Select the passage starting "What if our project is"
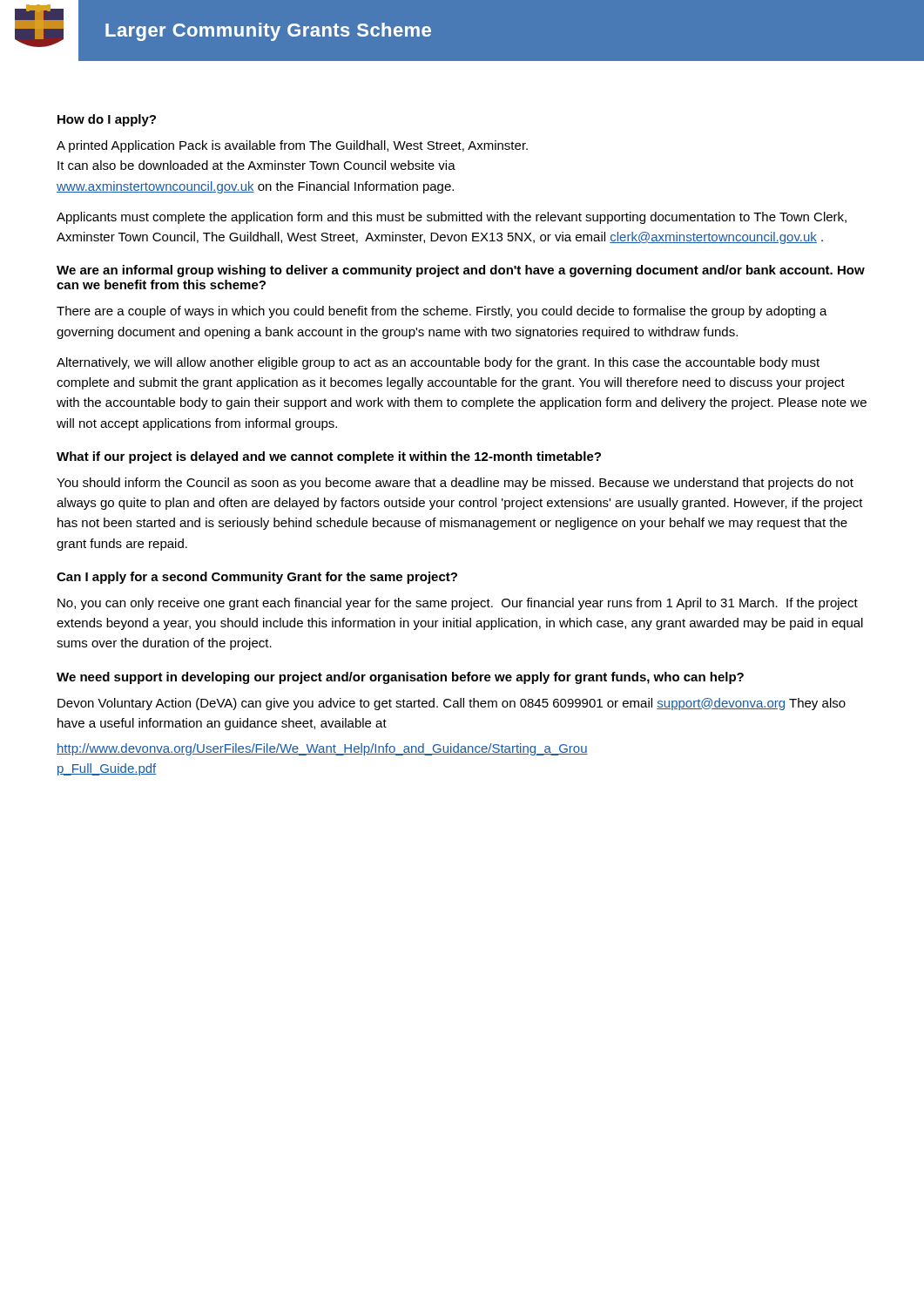 click(329, 456)
